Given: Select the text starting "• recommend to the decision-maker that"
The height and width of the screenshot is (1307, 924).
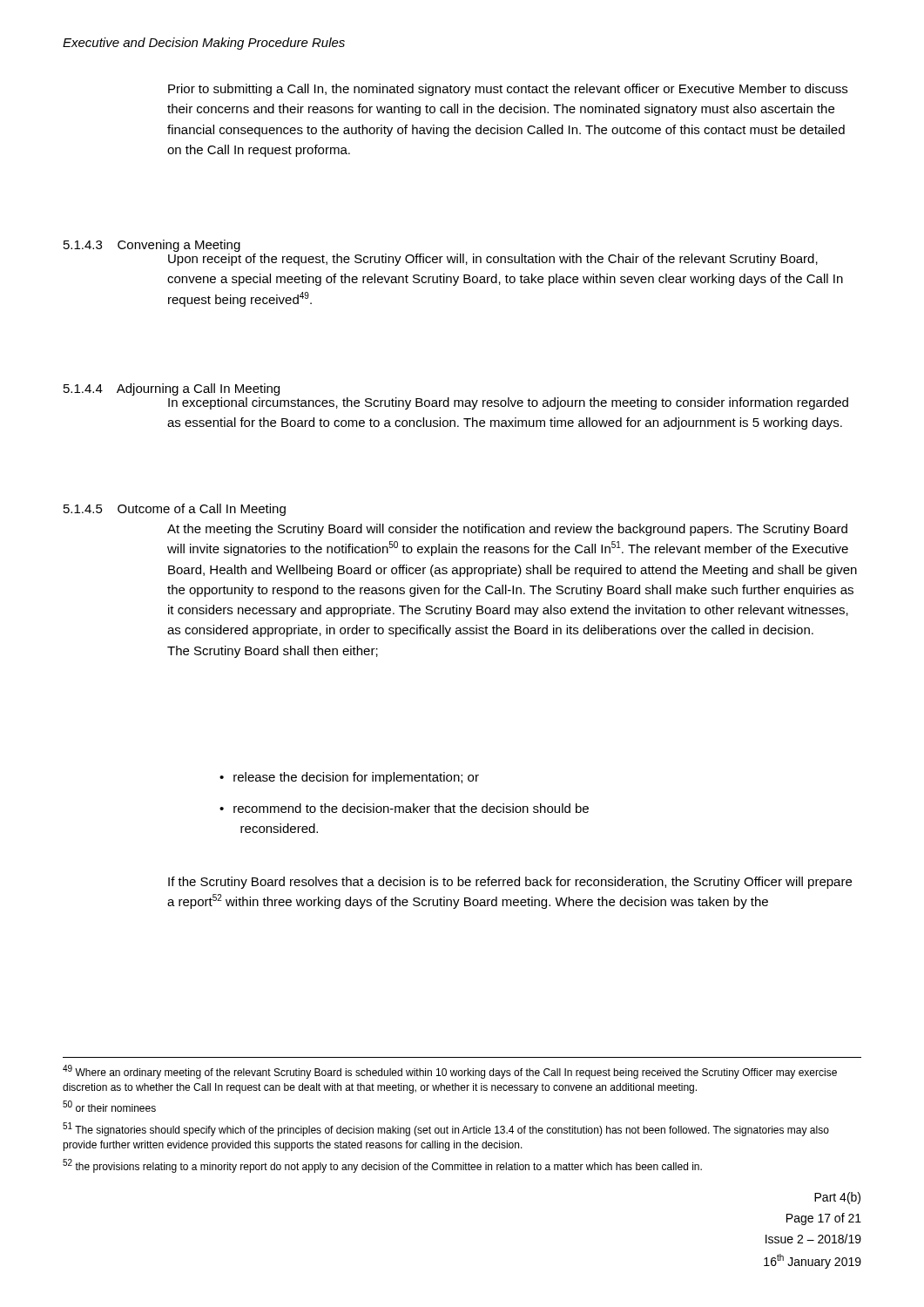Looking at the screenshot, I should click(x=404, y=818).
